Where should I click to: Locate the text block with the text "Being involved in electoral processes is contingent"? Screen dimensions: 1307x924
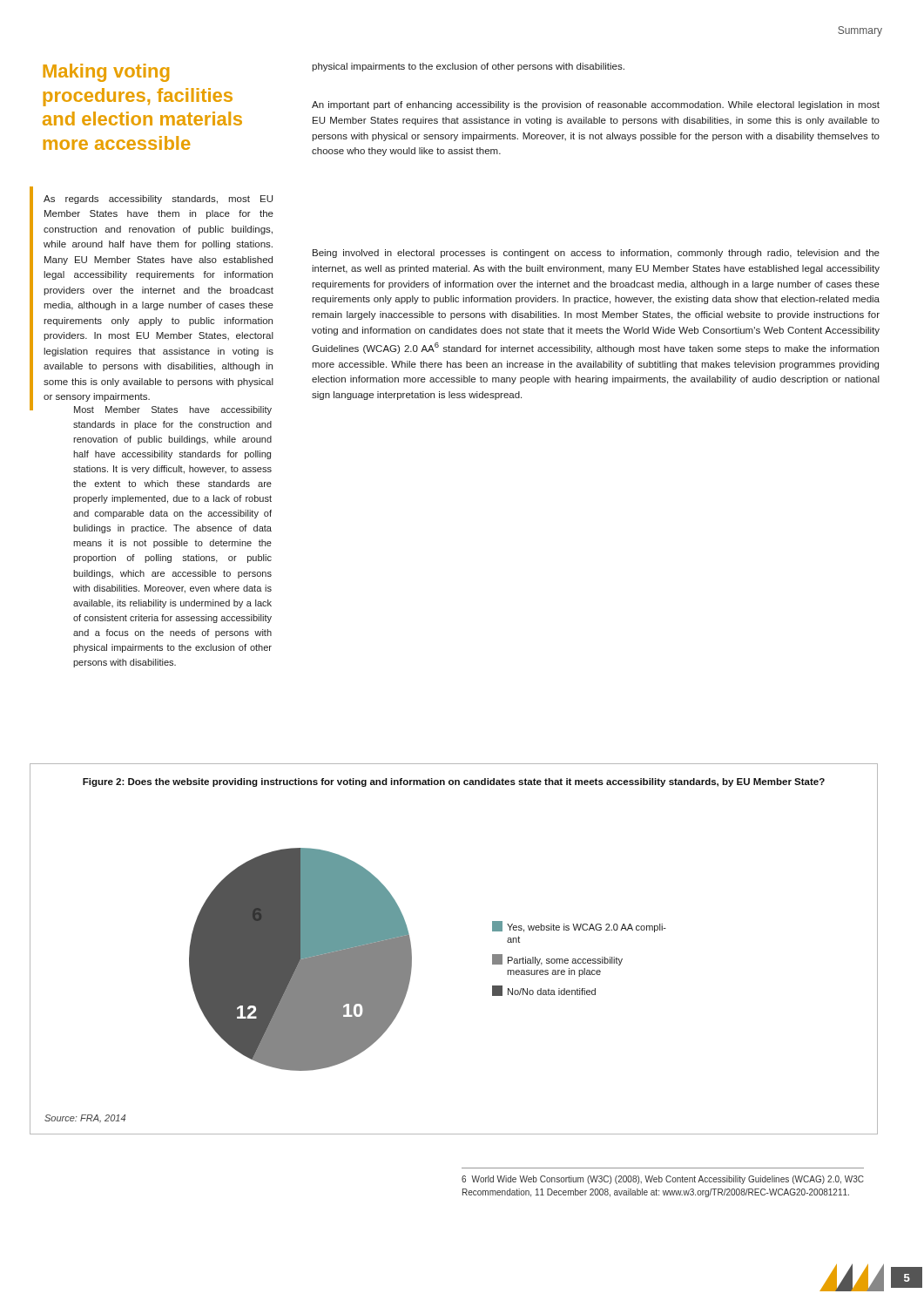(x=596, y=324)
